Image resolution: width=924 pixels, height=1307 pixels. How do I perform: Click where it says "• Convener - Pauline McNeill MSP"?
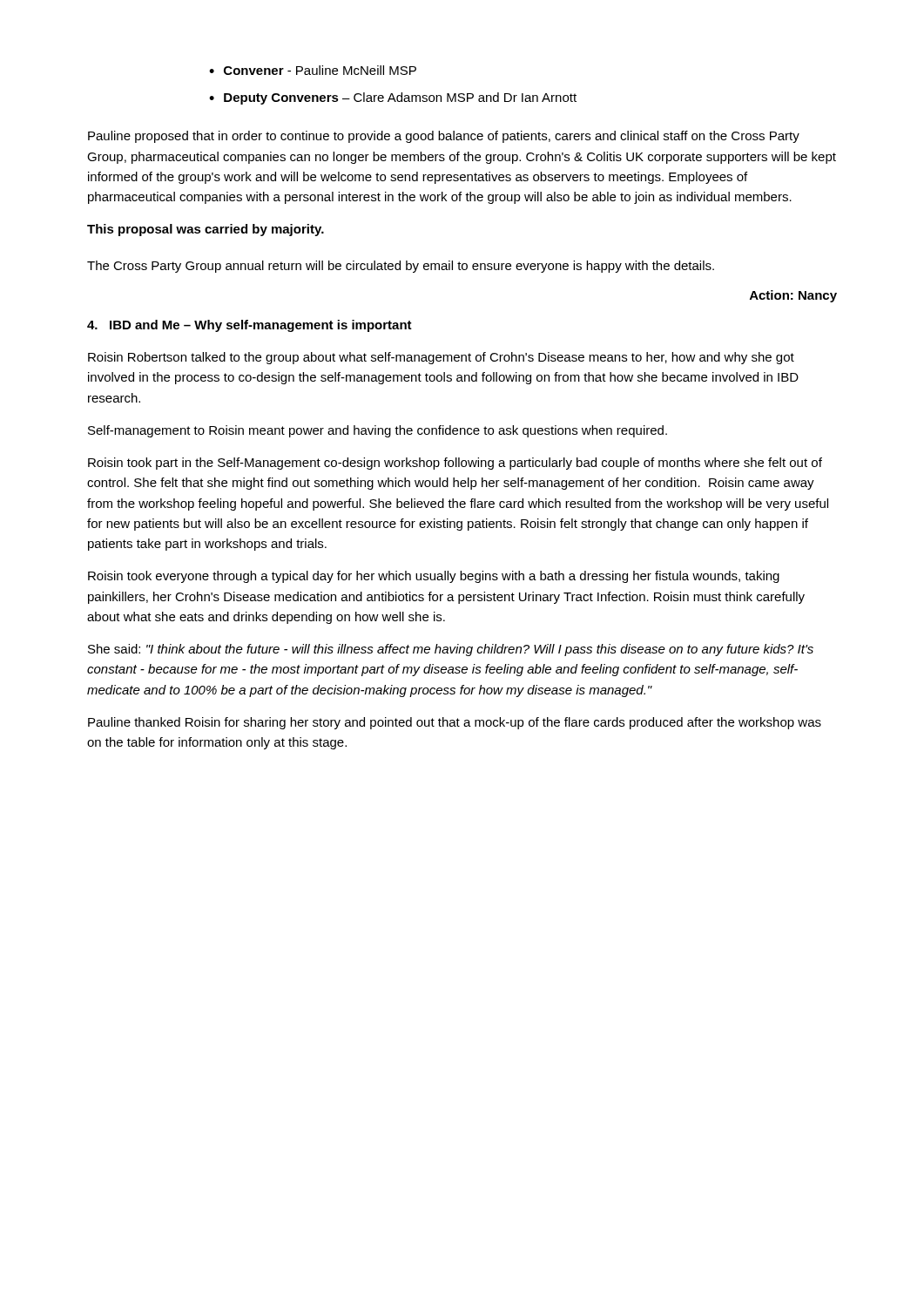click(313, 72)
